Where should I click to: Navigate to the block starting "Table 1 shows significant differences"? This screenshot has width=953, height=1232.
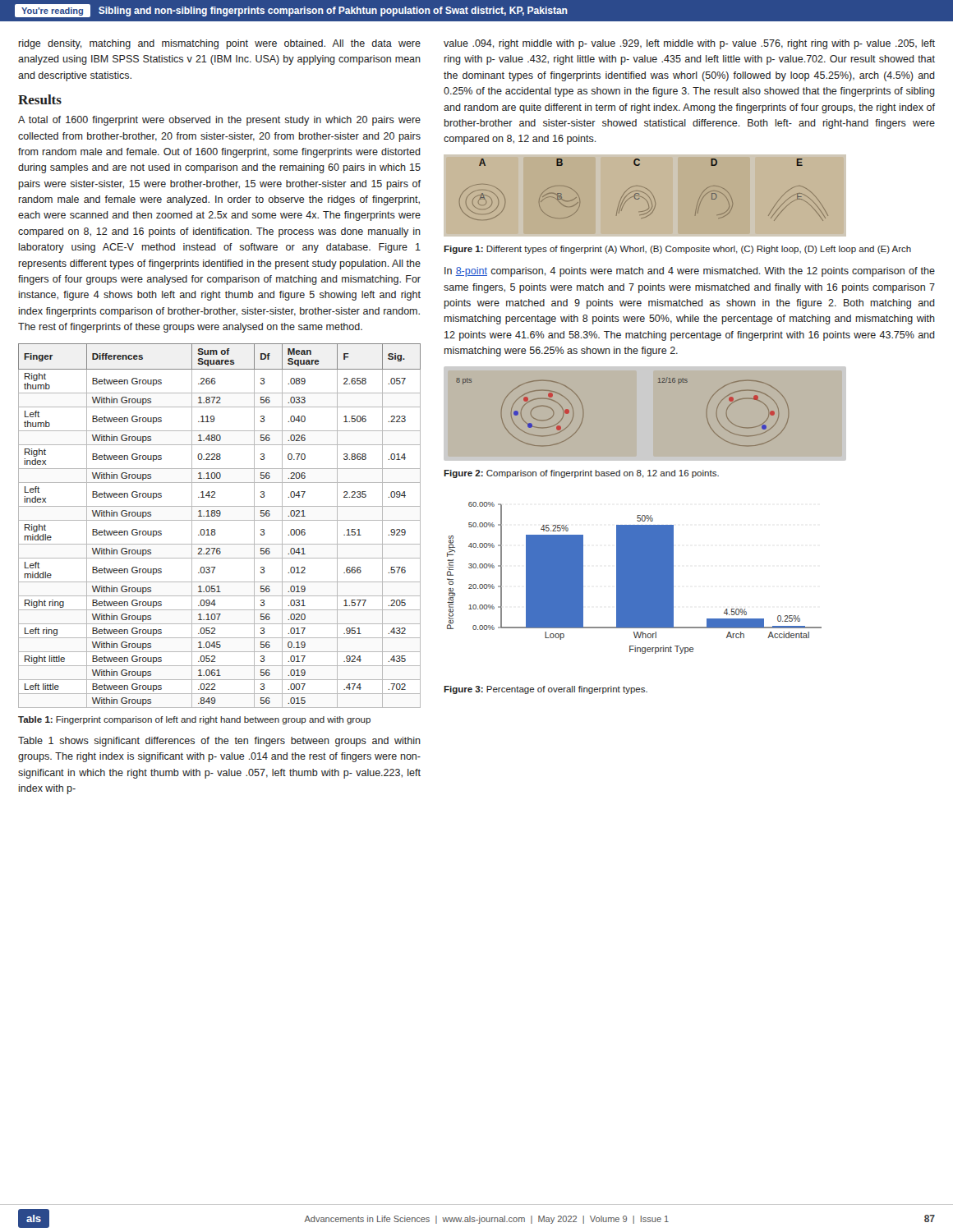[x=219, y=765]
